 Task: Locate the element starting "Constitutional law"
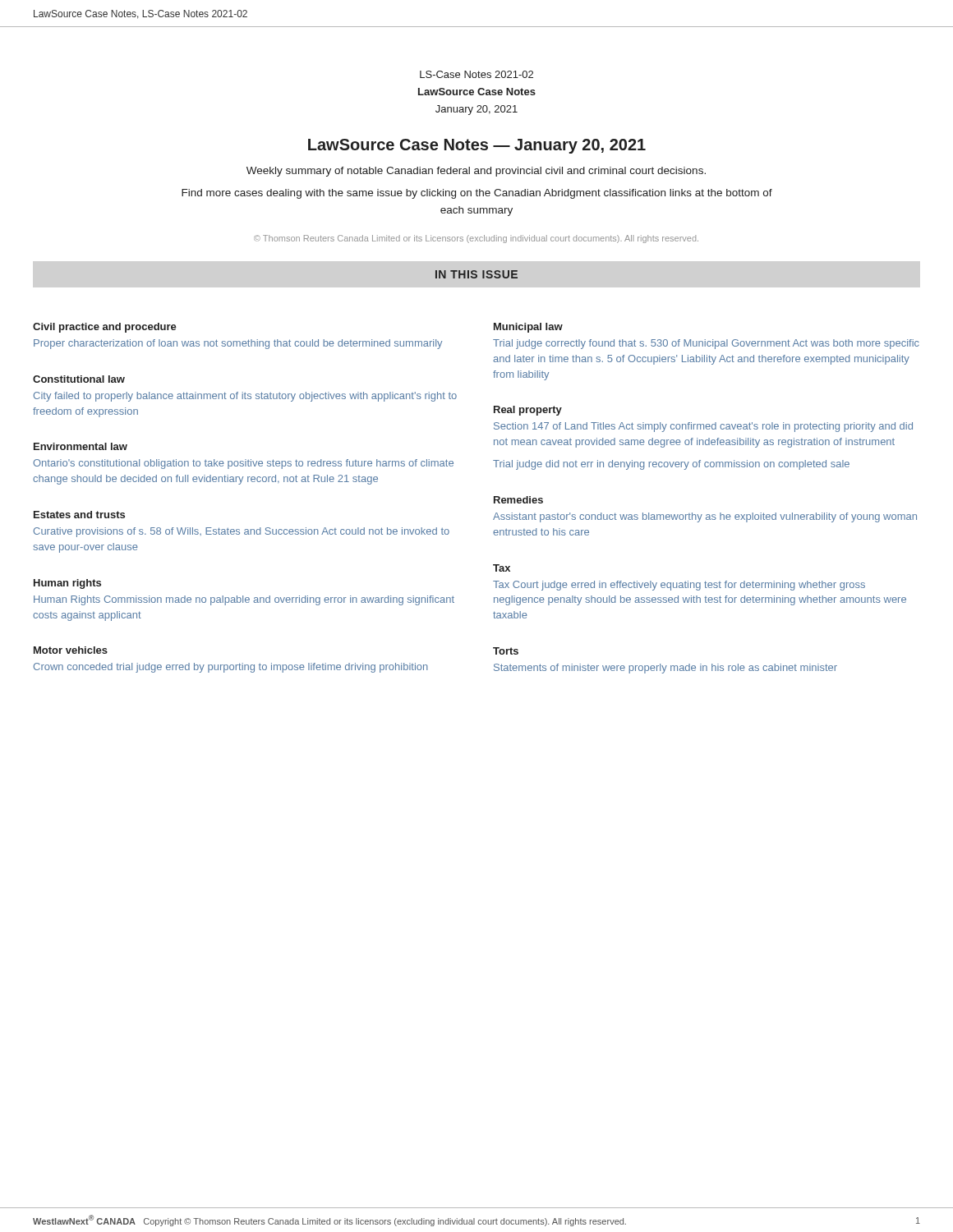[79, 379]
